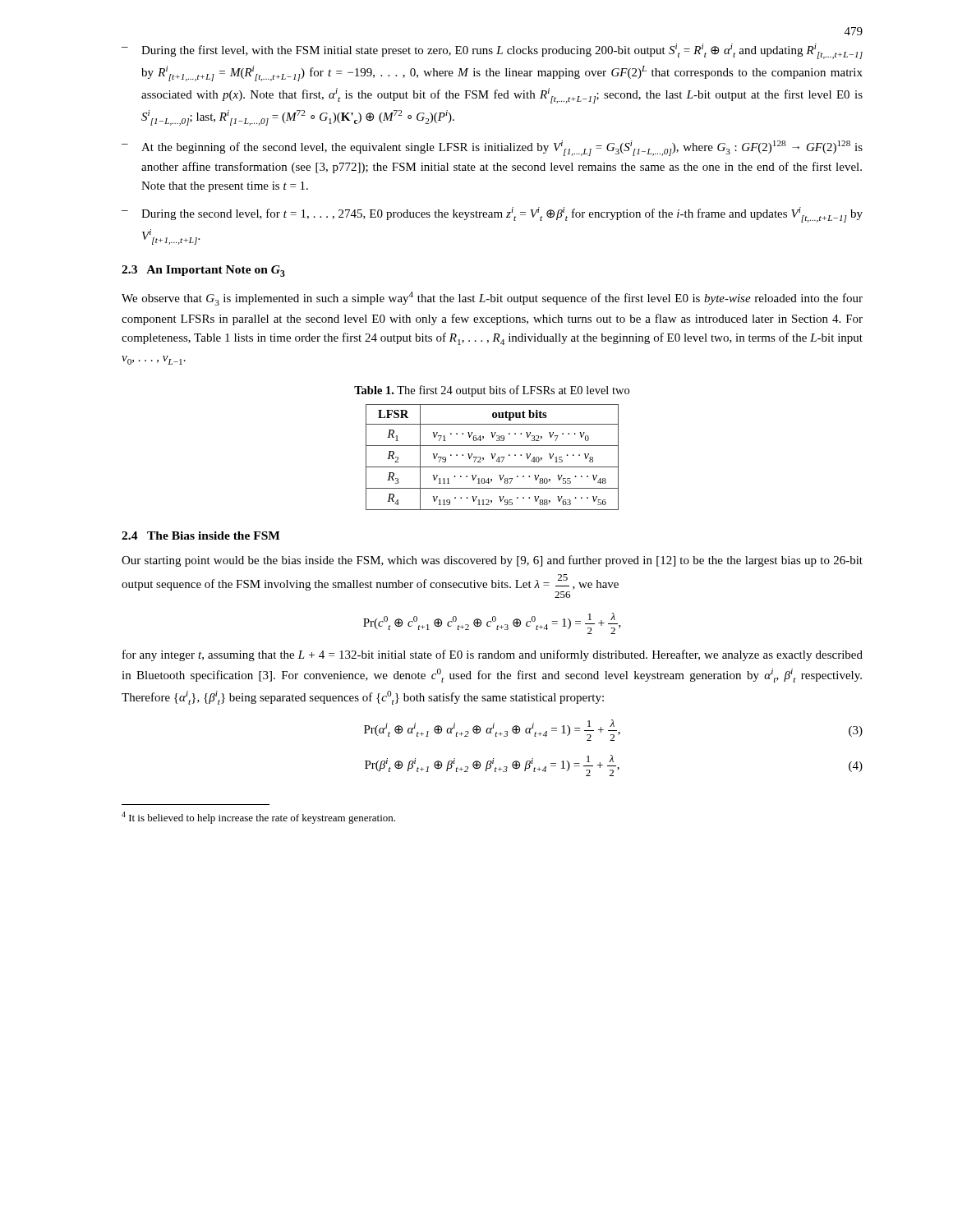
Task: Where is the passage that starts "– During the first level,"?
Action: click(x=492, y=84)
